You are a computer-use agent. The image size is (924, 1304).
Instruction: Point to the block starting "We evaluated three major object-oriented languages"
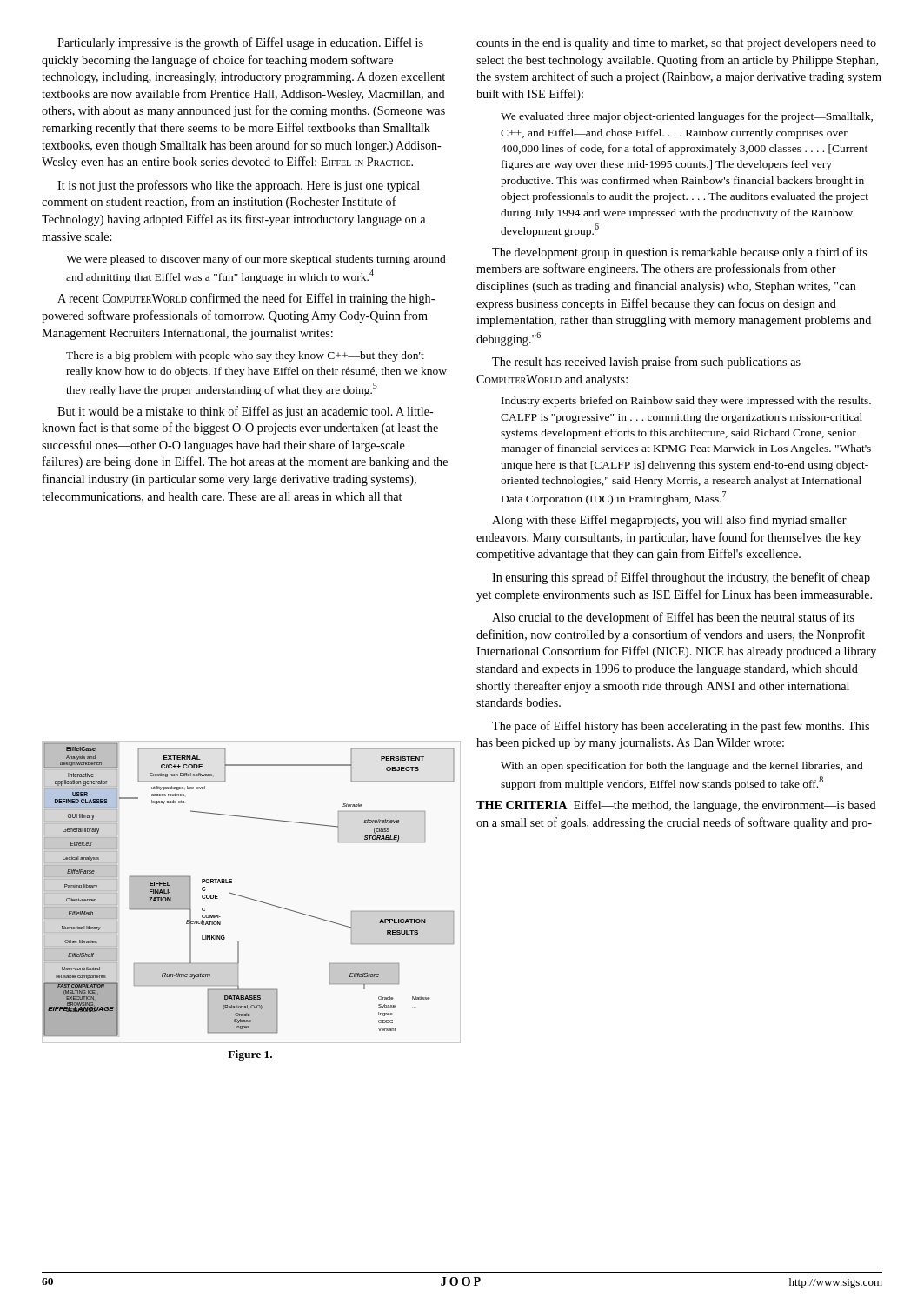(x=687, y=173)
